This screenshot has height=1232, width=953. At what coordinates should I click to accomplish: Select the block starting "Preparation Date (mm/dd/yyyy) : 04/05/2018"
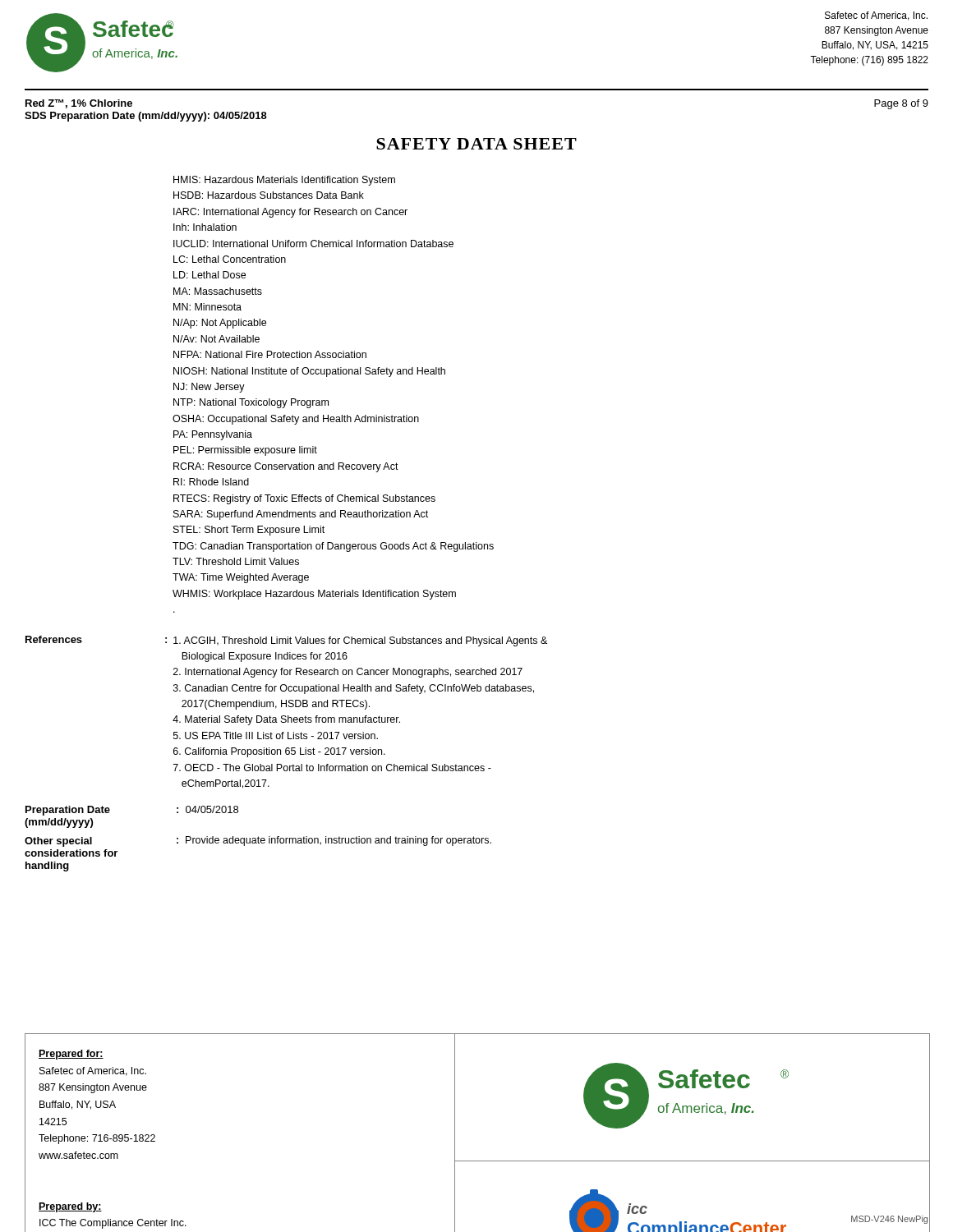coord(60,810)
